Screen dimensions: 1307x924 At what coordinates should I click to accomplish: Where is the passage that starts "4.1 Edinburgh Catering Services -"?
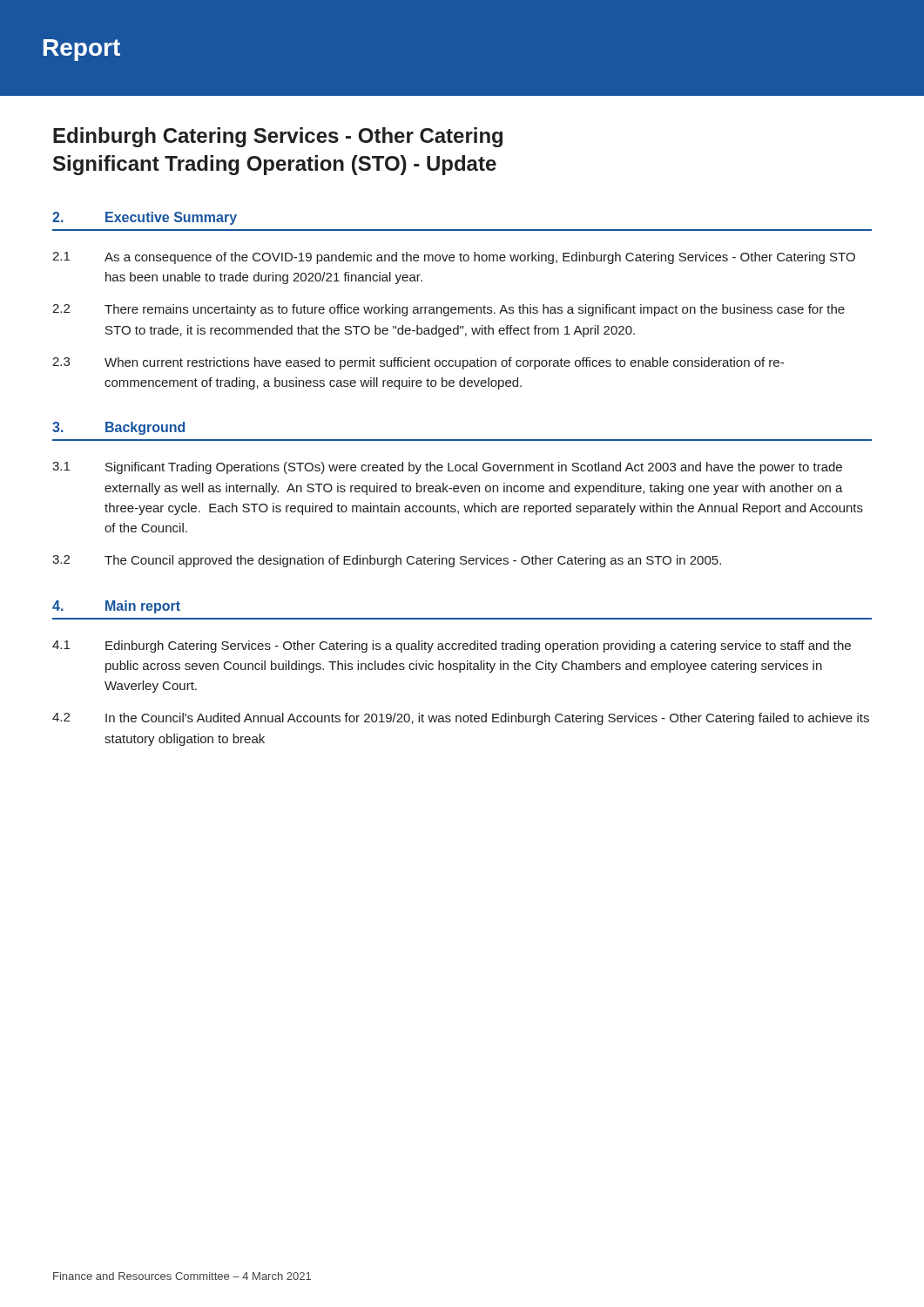(x=462, y=665)
